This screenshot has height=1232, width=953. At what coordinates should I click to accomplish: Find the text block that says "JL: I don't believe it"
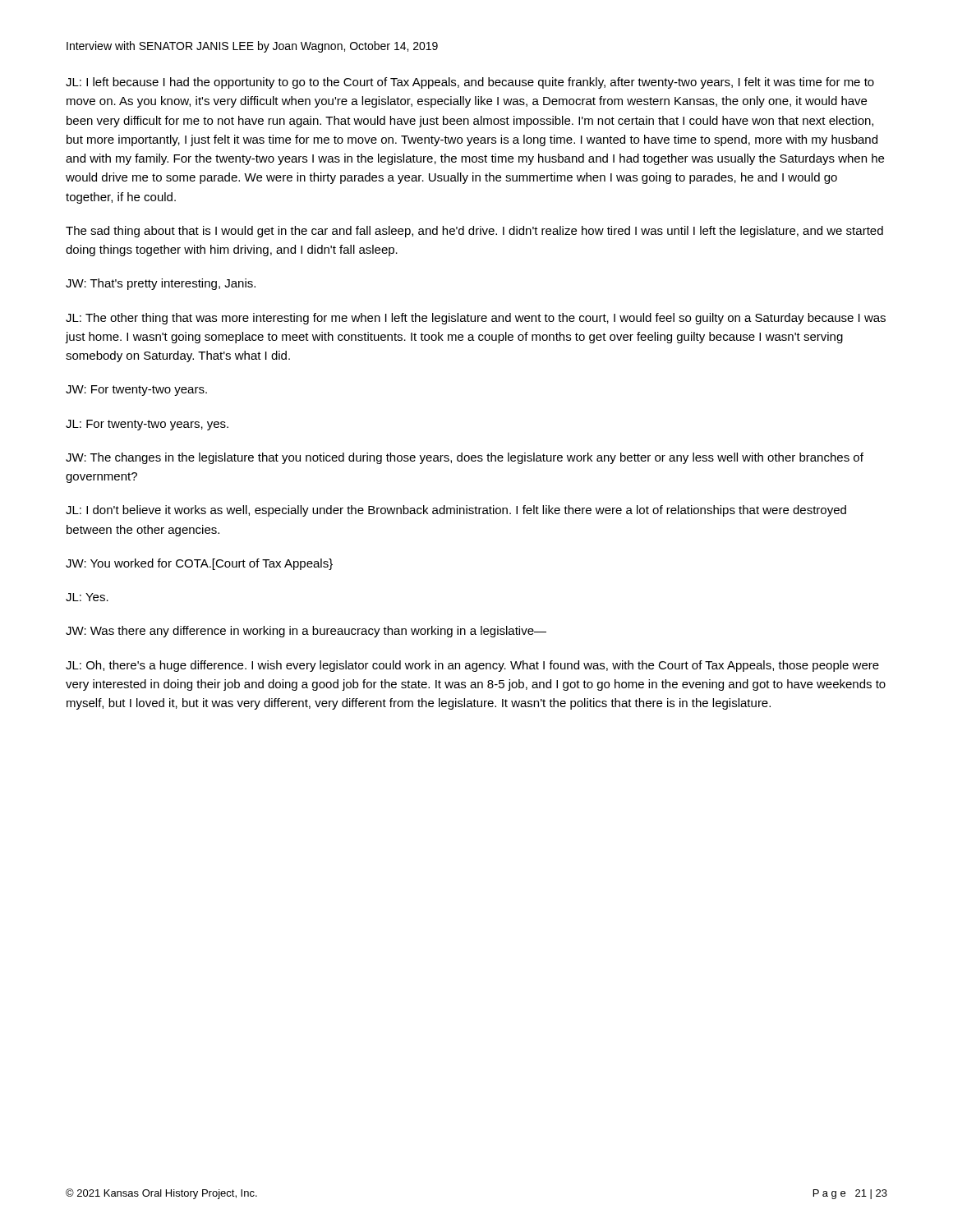456,519
